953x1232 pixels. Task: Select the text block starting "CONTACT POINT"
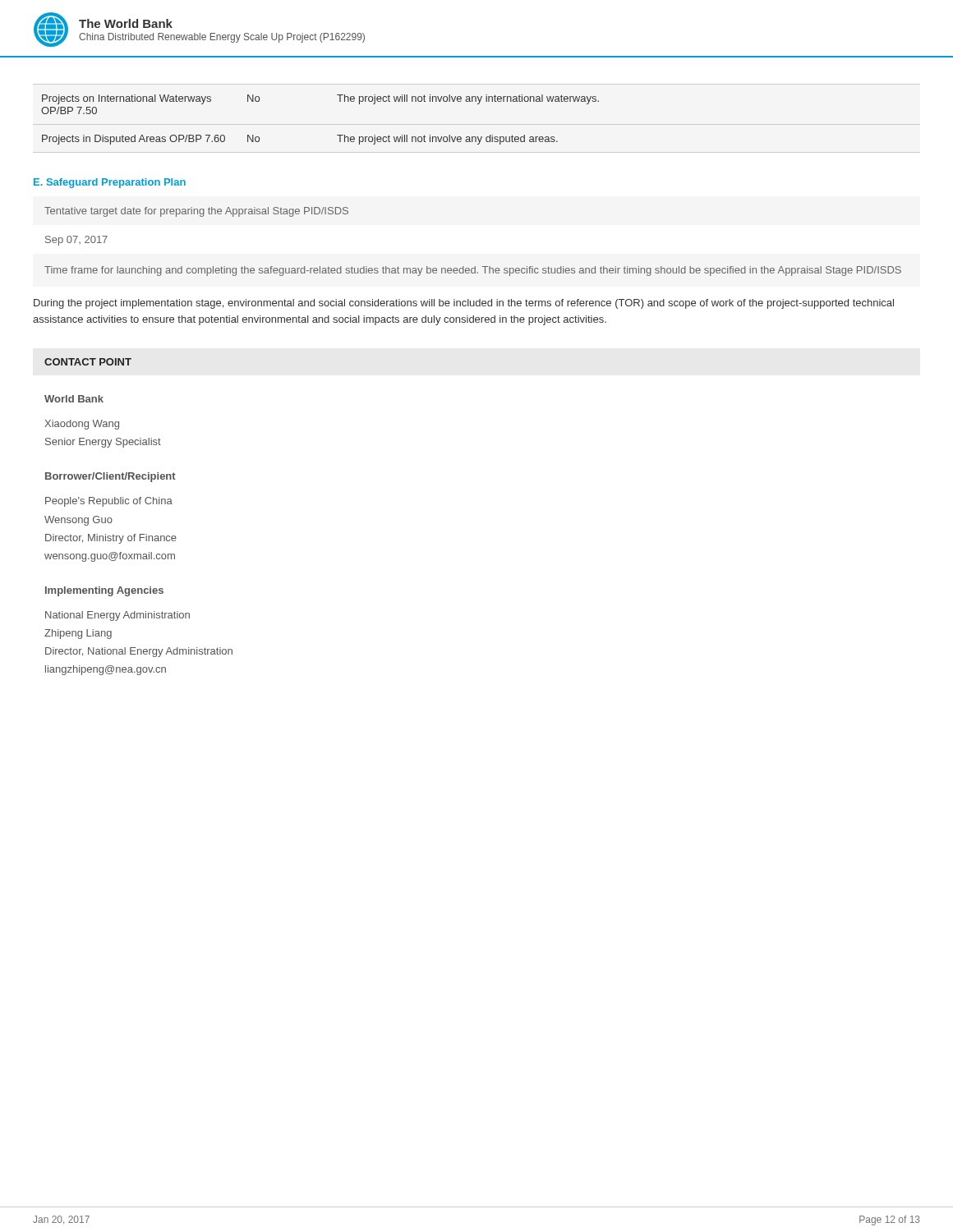click(x=88, y=362)
